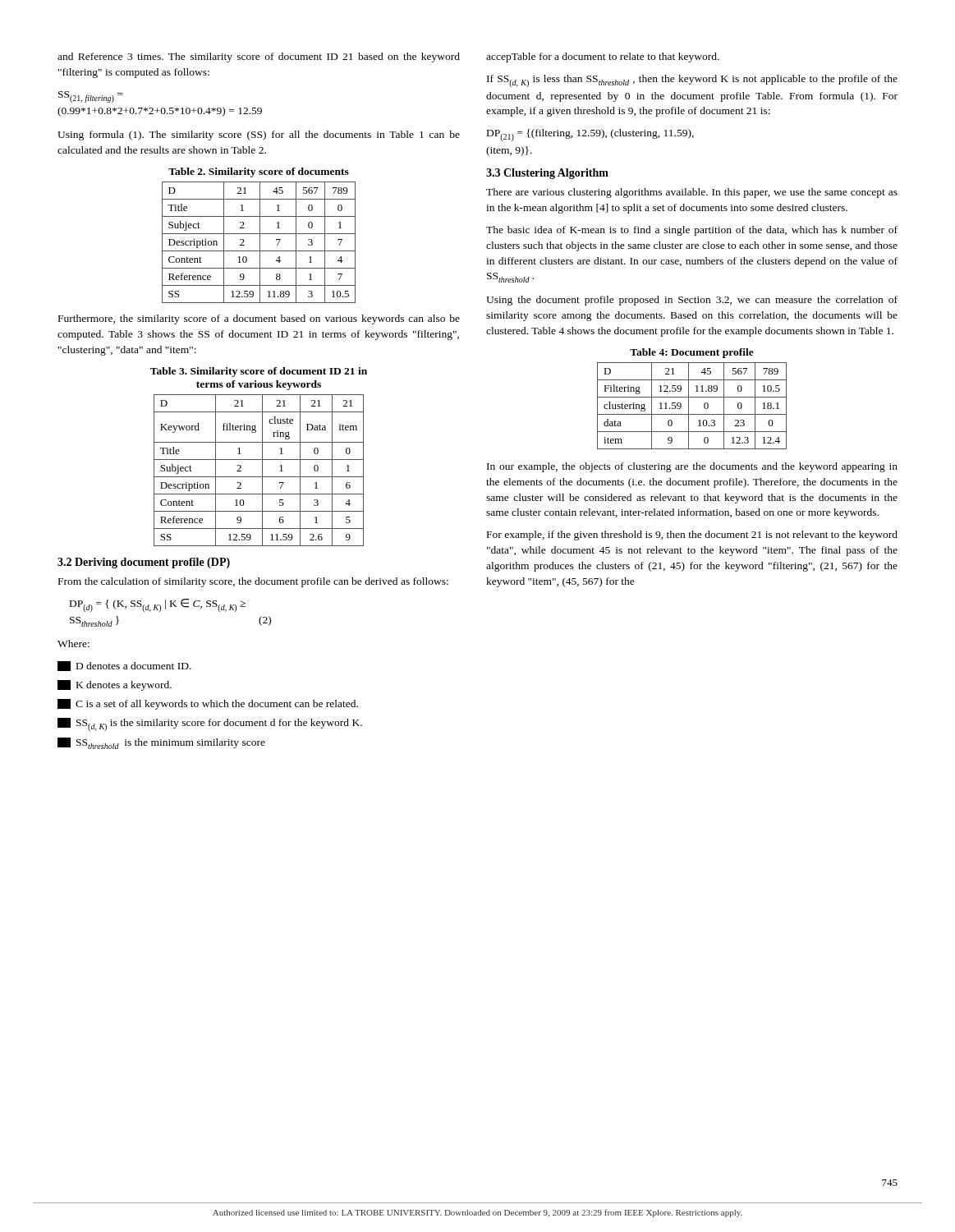Find the caption that says "Table 4: Document"

click(692, 352)
